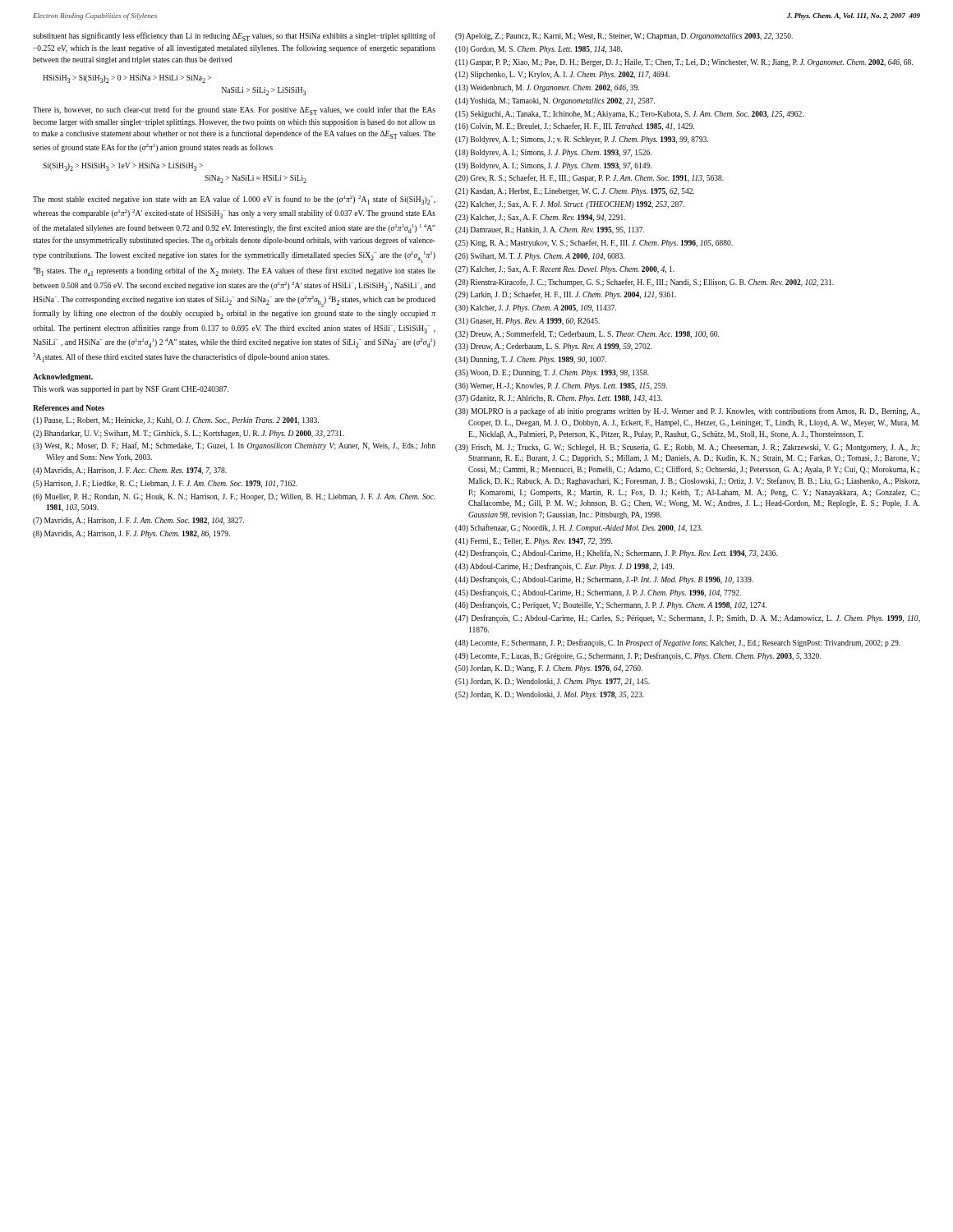The image size is (953, 1232).
Task: Click the passage that begins "(20) Grev, R. S.; Schaefer, H. F.,"
Action: point(688,179)
